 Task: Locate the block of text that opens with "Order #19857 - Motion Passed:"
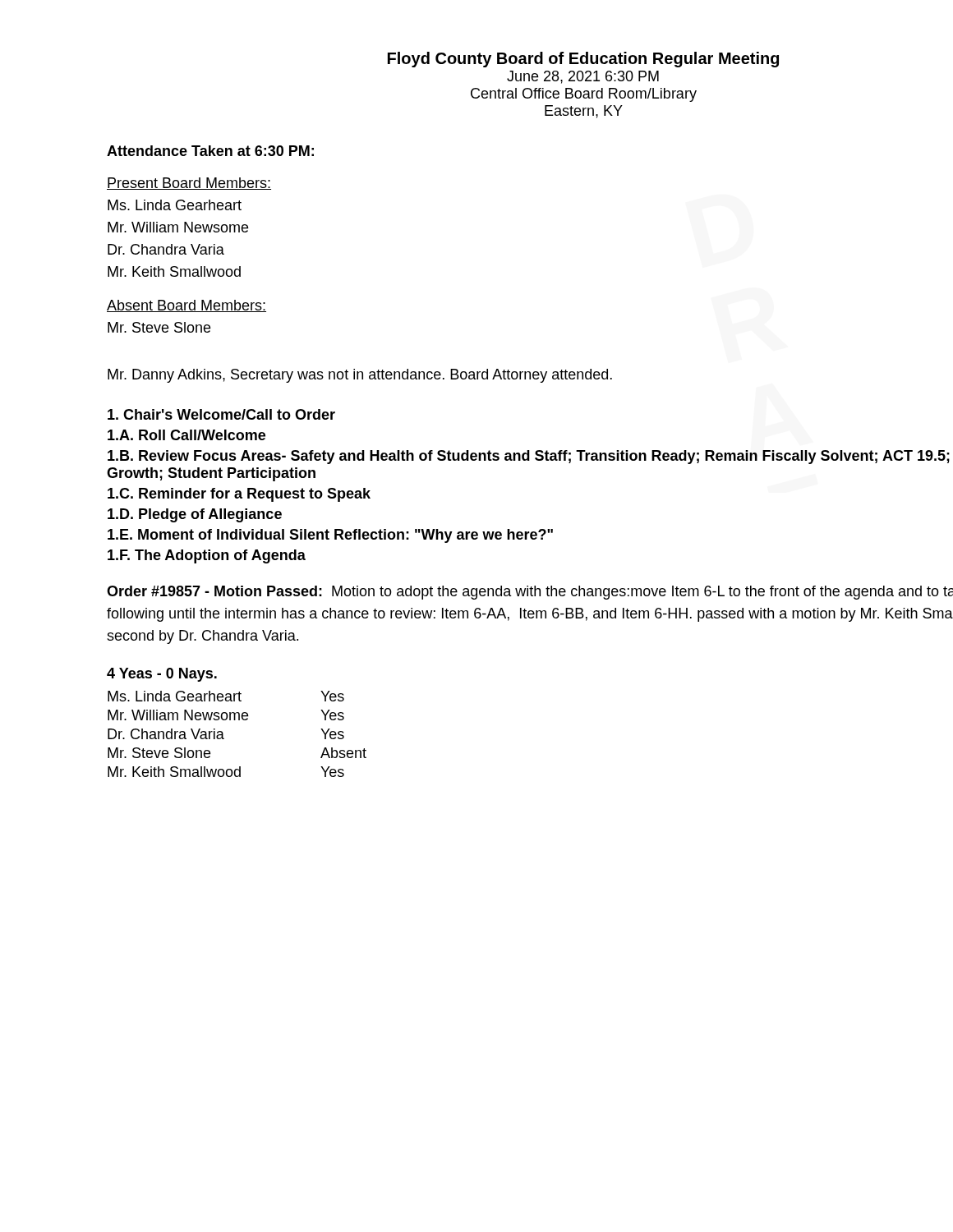pyautogui.click(x=530, y=614)
